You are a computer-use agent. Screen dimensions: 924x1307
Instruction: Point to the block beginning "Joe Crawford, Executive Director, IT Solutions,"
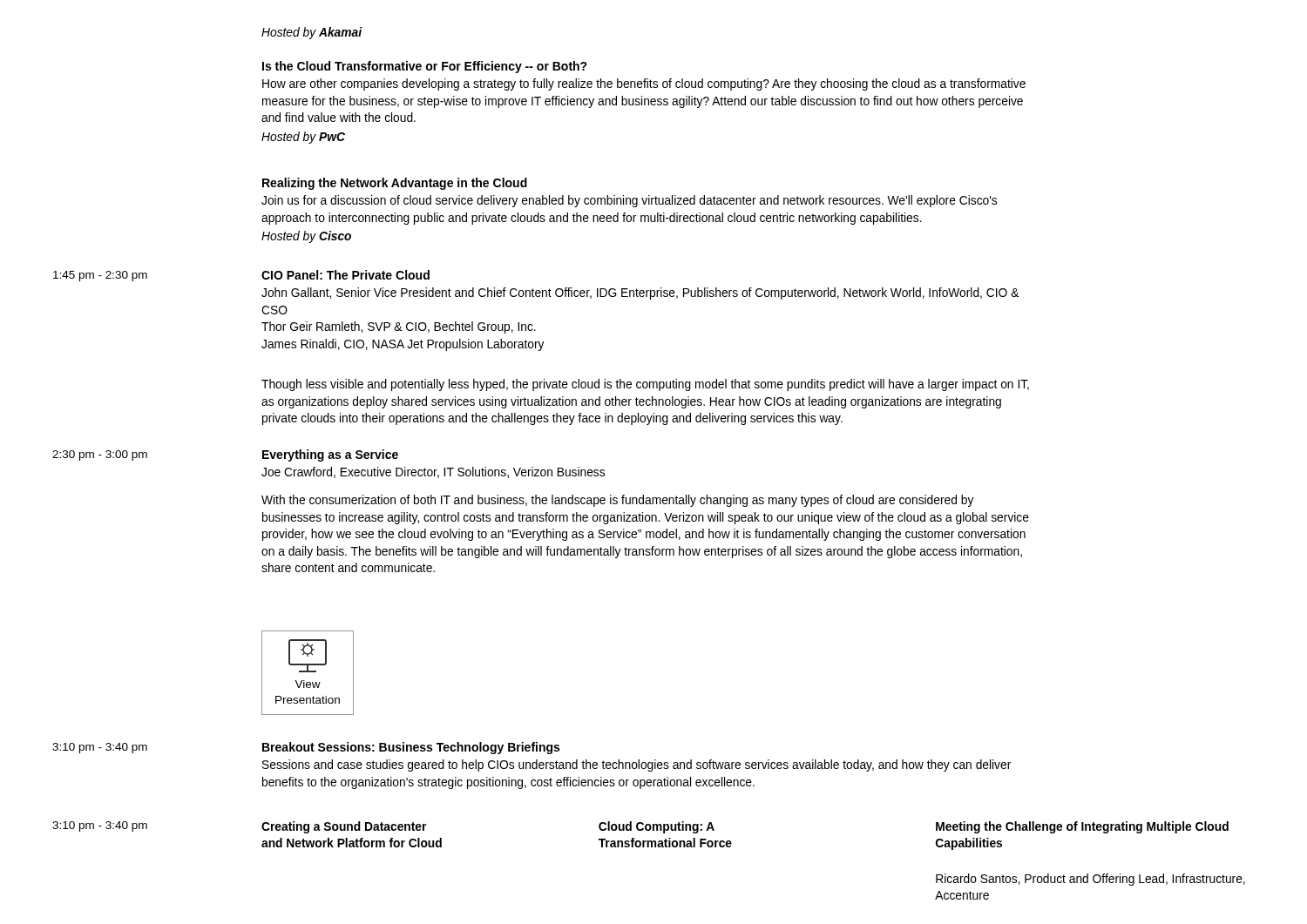coord(433,472)
